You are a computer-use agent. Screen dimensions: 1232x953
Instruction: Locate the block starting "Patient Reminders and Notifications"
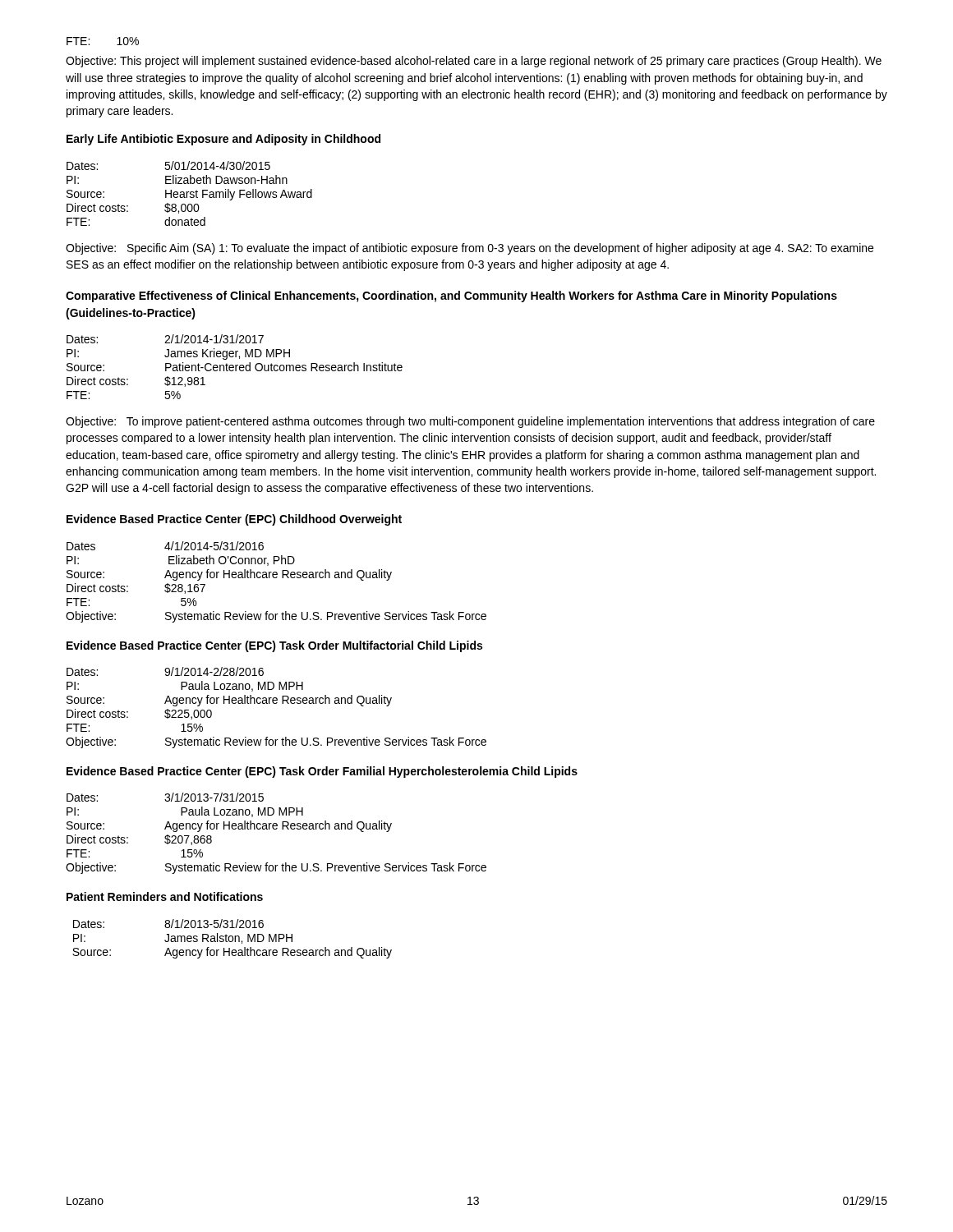pos(165,896)
